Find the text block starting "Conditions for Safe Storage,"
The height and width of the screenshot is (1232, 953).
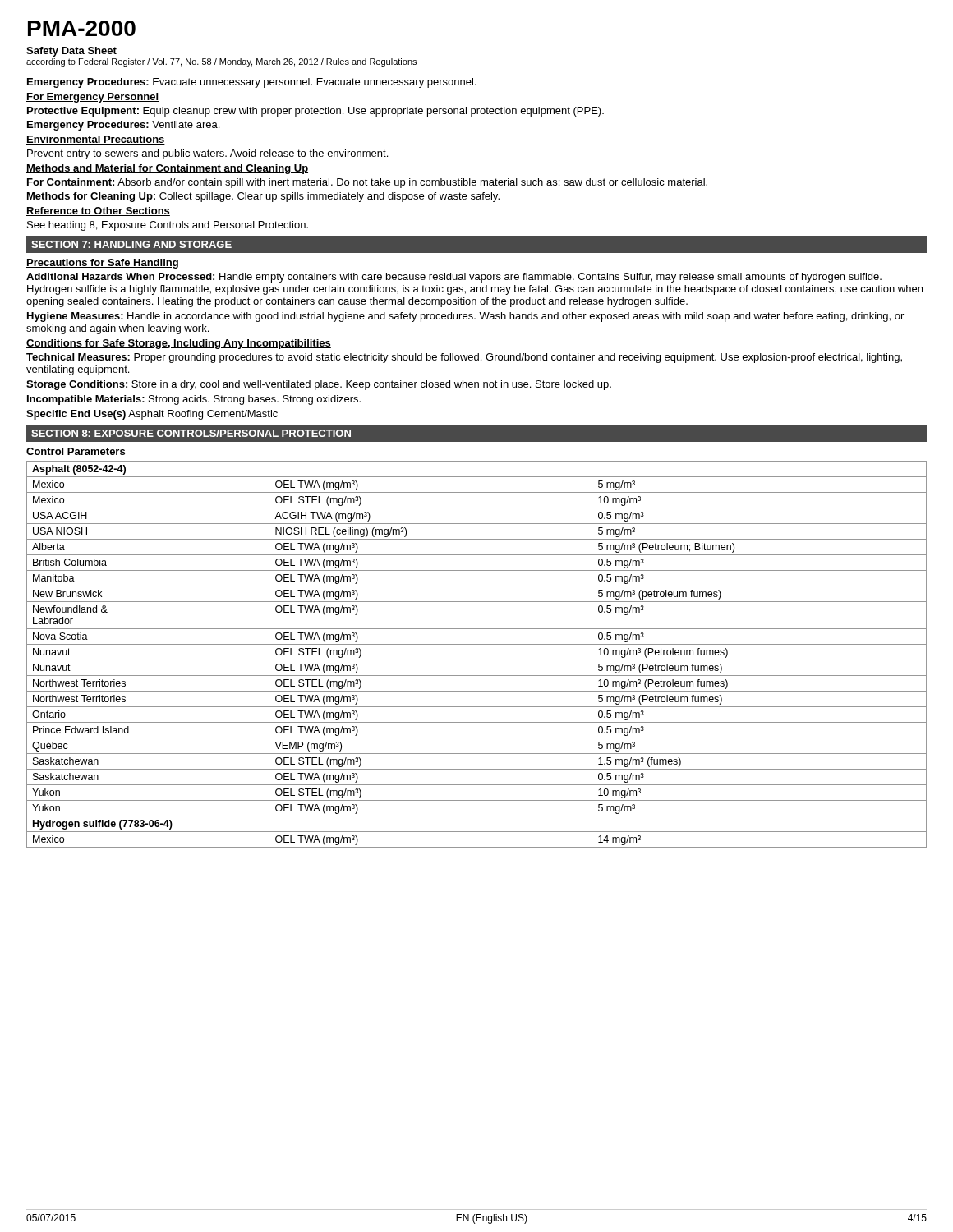coord(179,343)
